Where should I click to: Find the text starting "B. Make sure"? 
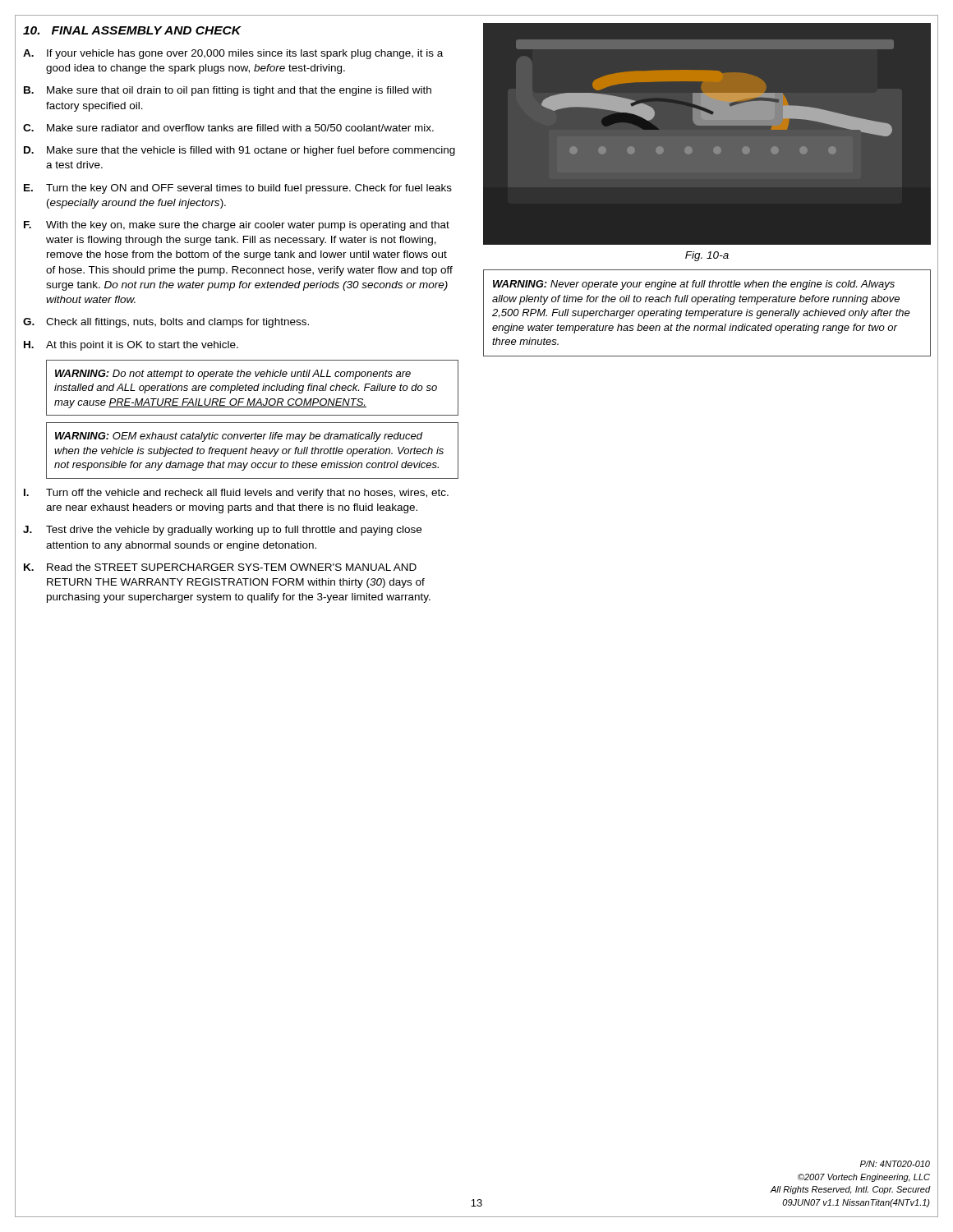pos(241,98)
